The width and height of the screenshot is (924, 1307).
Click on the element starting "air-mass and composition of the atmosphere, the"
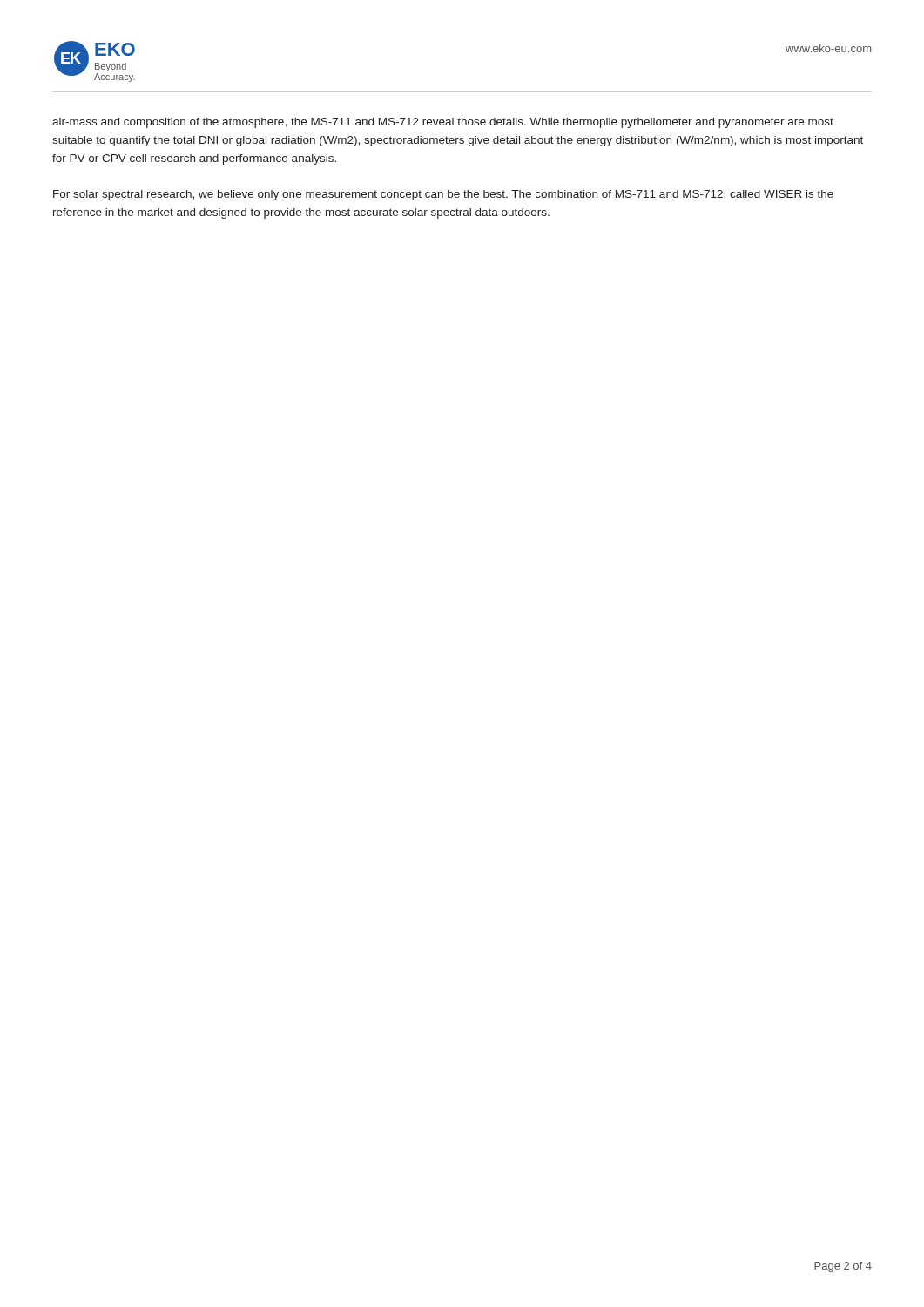tap(458, 140)
